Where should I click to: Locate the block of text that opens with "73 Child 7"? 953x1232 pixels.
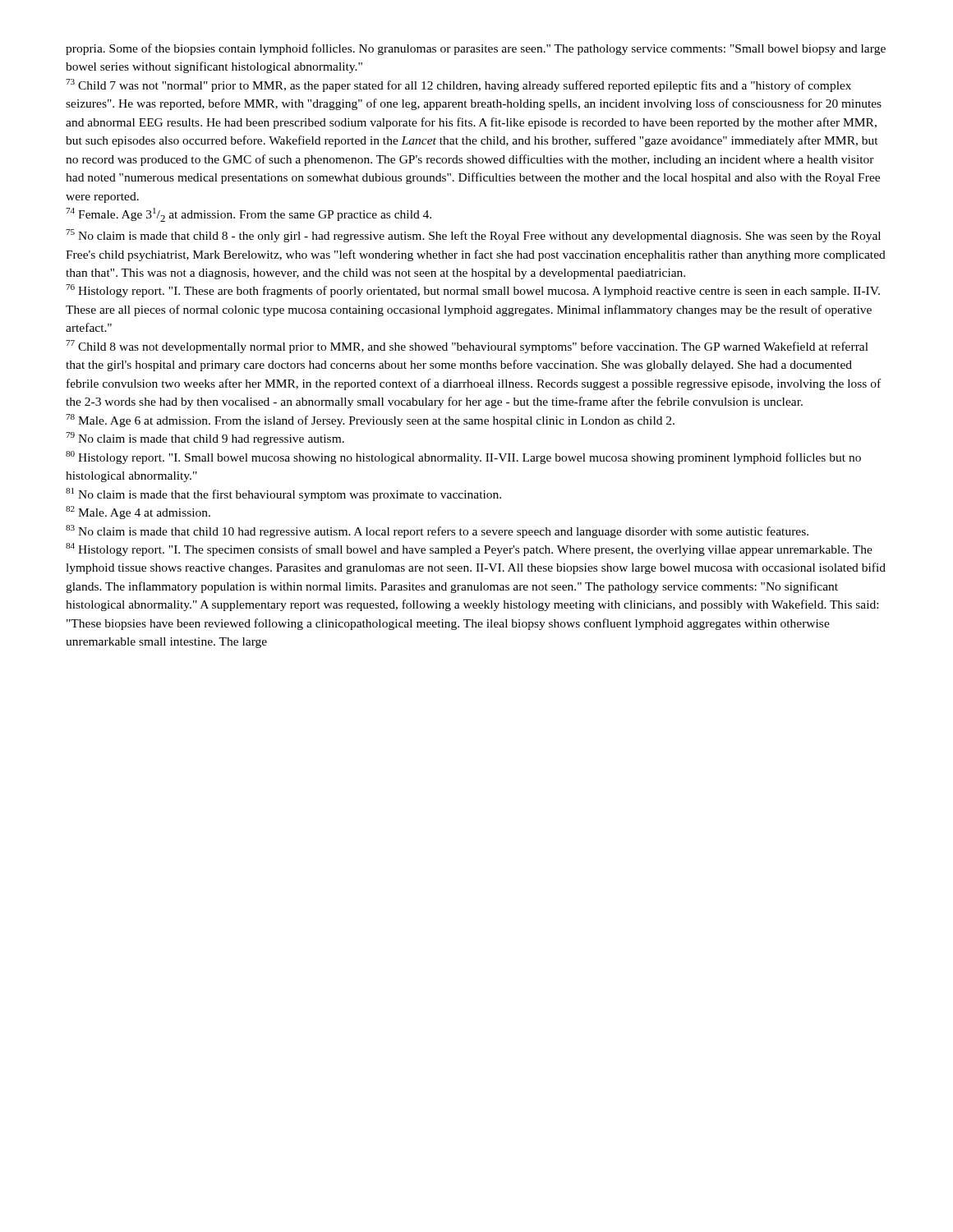click(474, 140)
